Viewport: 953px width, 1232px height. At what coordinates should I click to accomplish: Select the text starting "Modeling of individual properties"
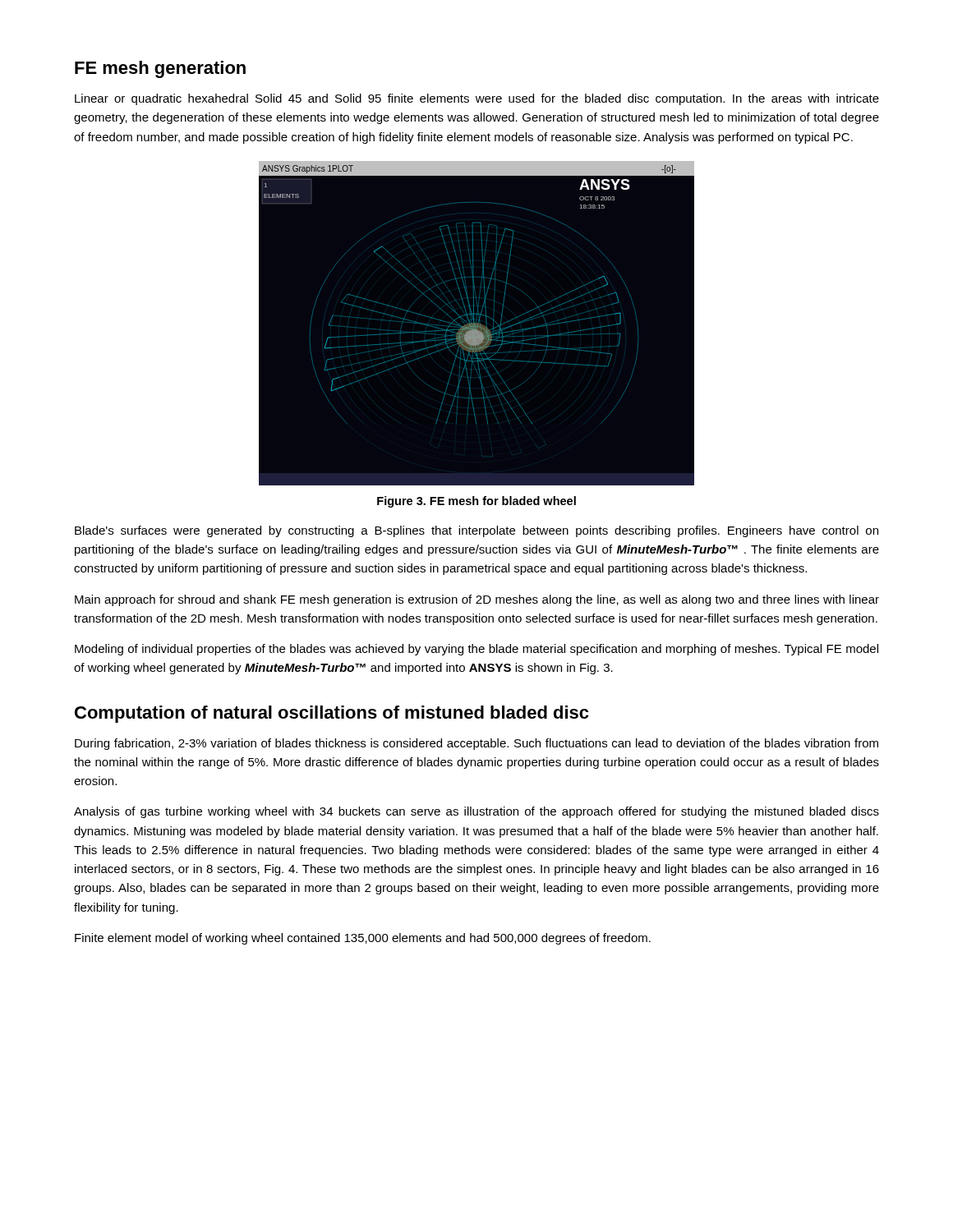476,658
